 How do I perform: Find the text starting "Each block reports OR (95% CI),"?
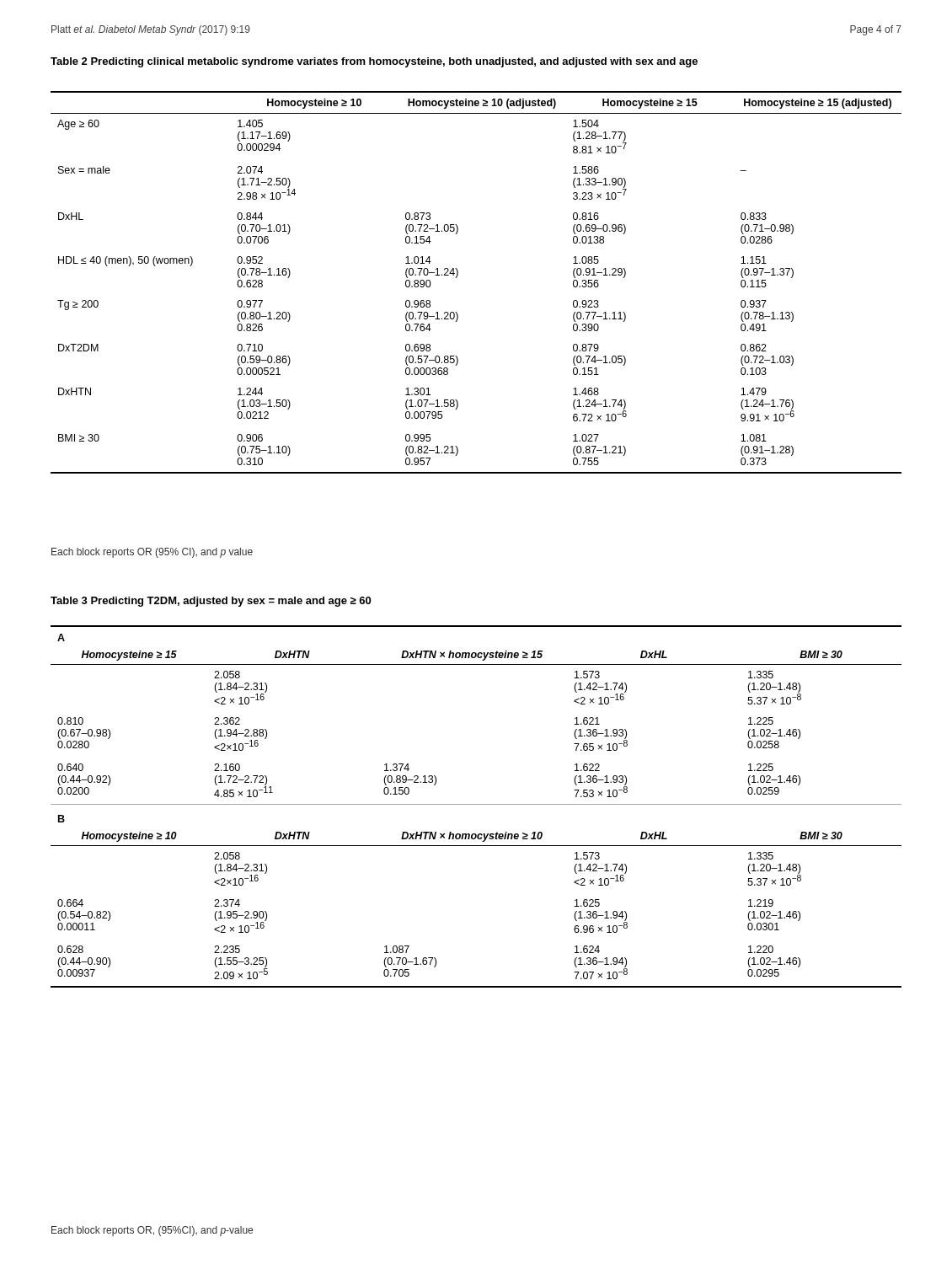[x=152, y=552]
